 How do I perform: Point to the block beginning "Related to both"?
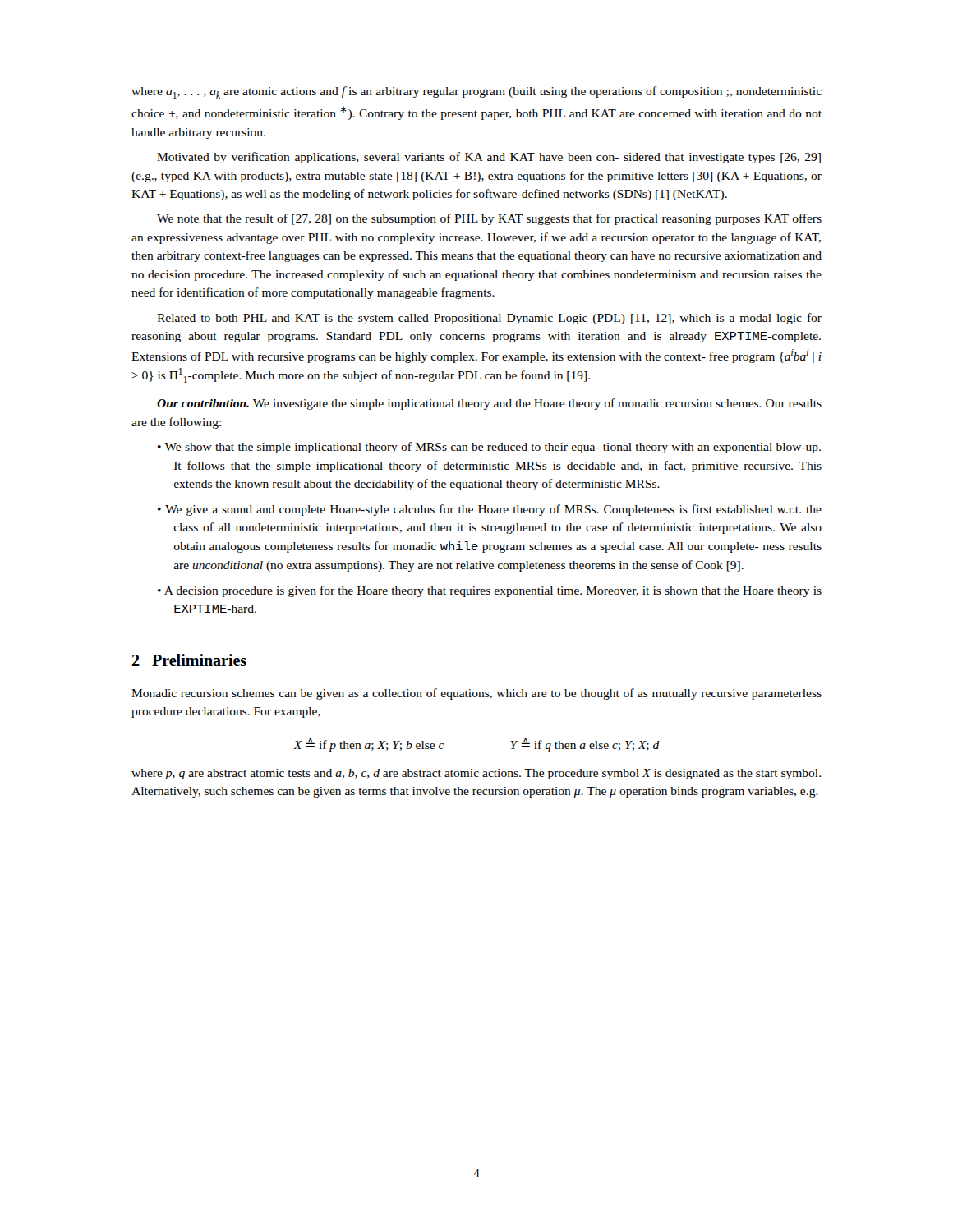(476, 348)
